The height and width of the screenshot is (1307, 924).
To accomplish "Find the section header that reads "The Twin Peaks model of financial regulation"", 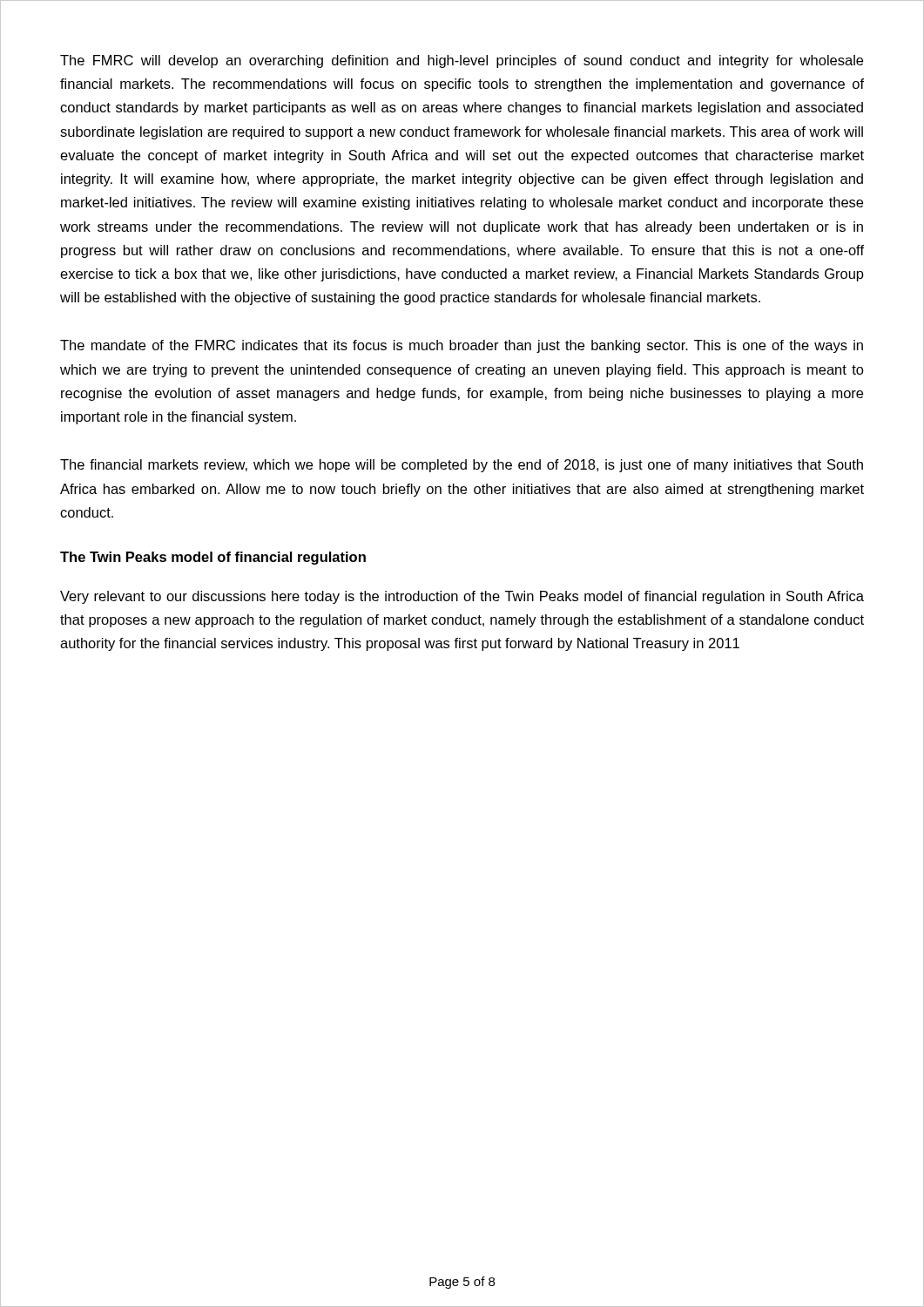I will 213,557.
